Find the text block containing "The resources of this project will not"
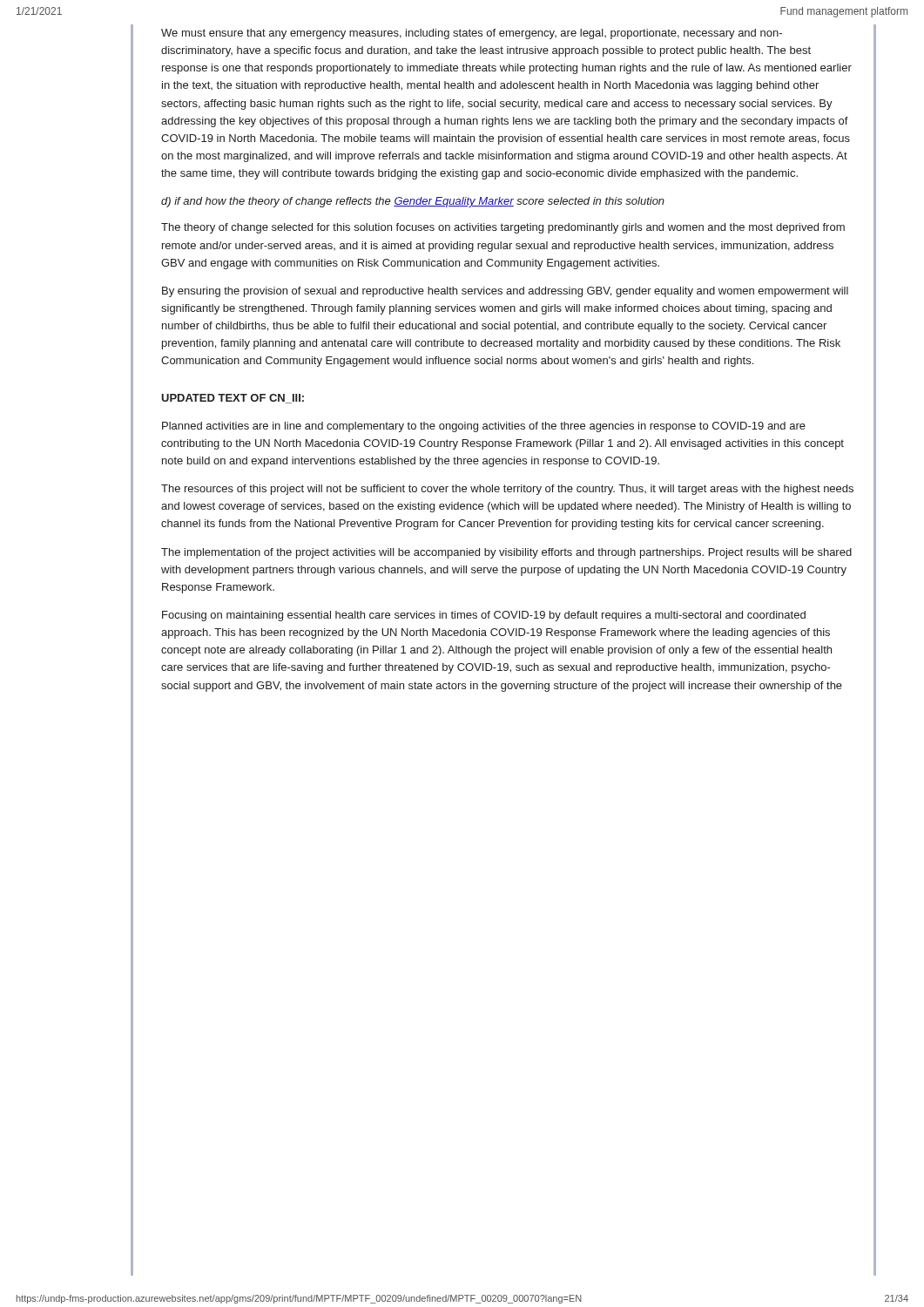Viewport: 924px width, 1307px height. 508,507
